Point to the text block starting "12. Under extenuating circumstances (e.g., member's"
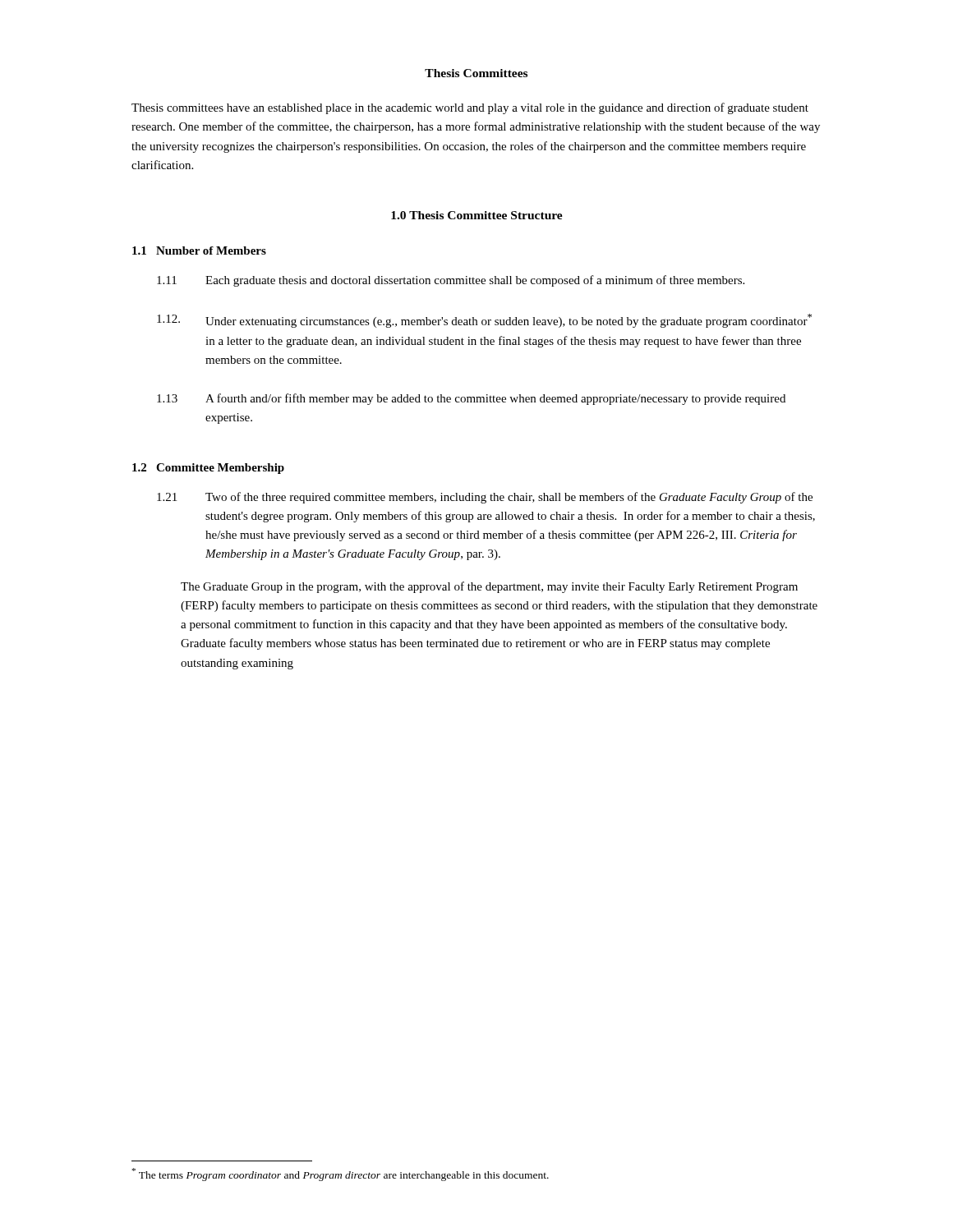 (476, 340)
